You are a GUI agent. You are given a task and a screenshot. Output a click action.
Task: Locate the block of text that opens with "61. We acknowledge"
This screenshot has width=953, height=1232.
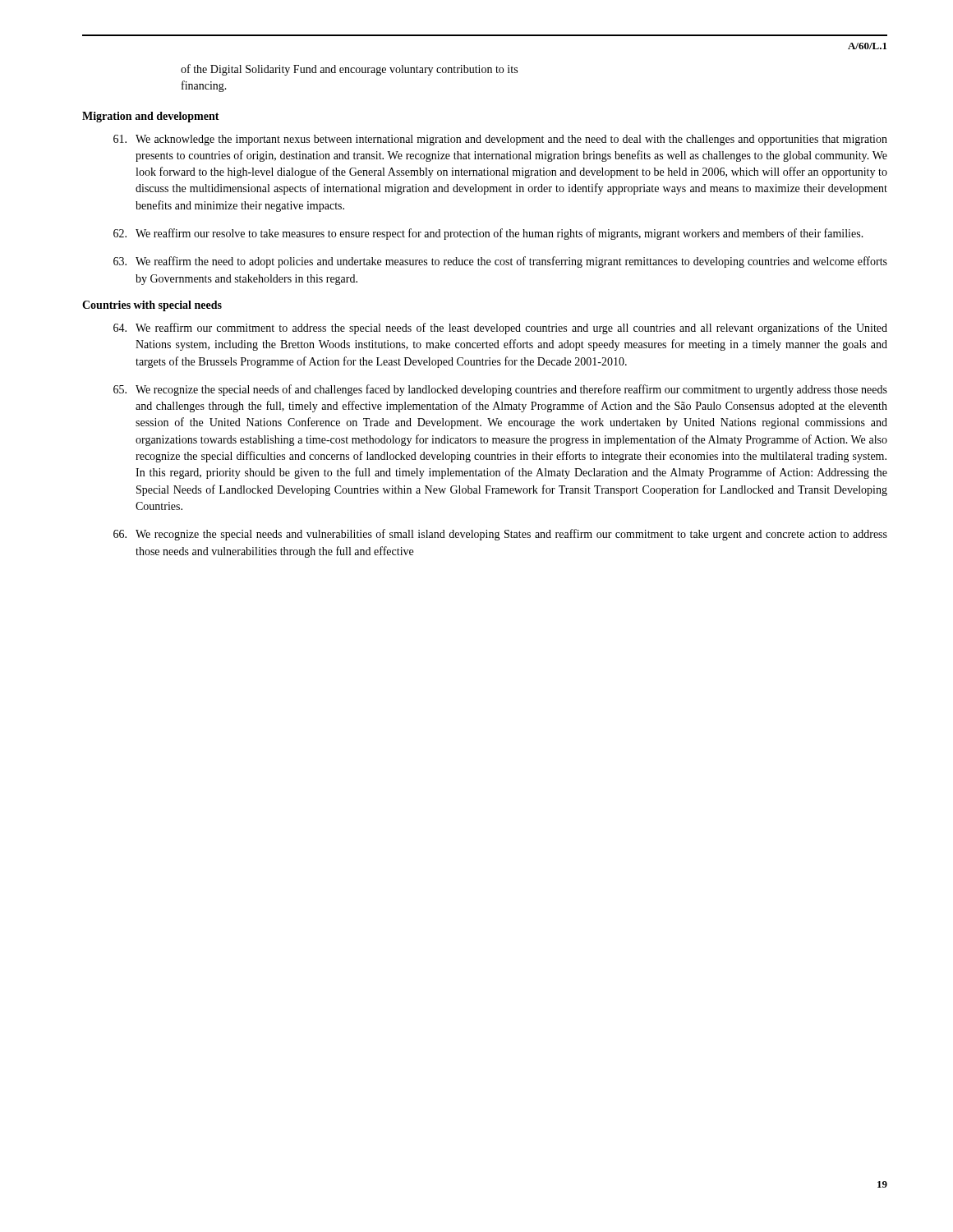click(x=485, y=173)
